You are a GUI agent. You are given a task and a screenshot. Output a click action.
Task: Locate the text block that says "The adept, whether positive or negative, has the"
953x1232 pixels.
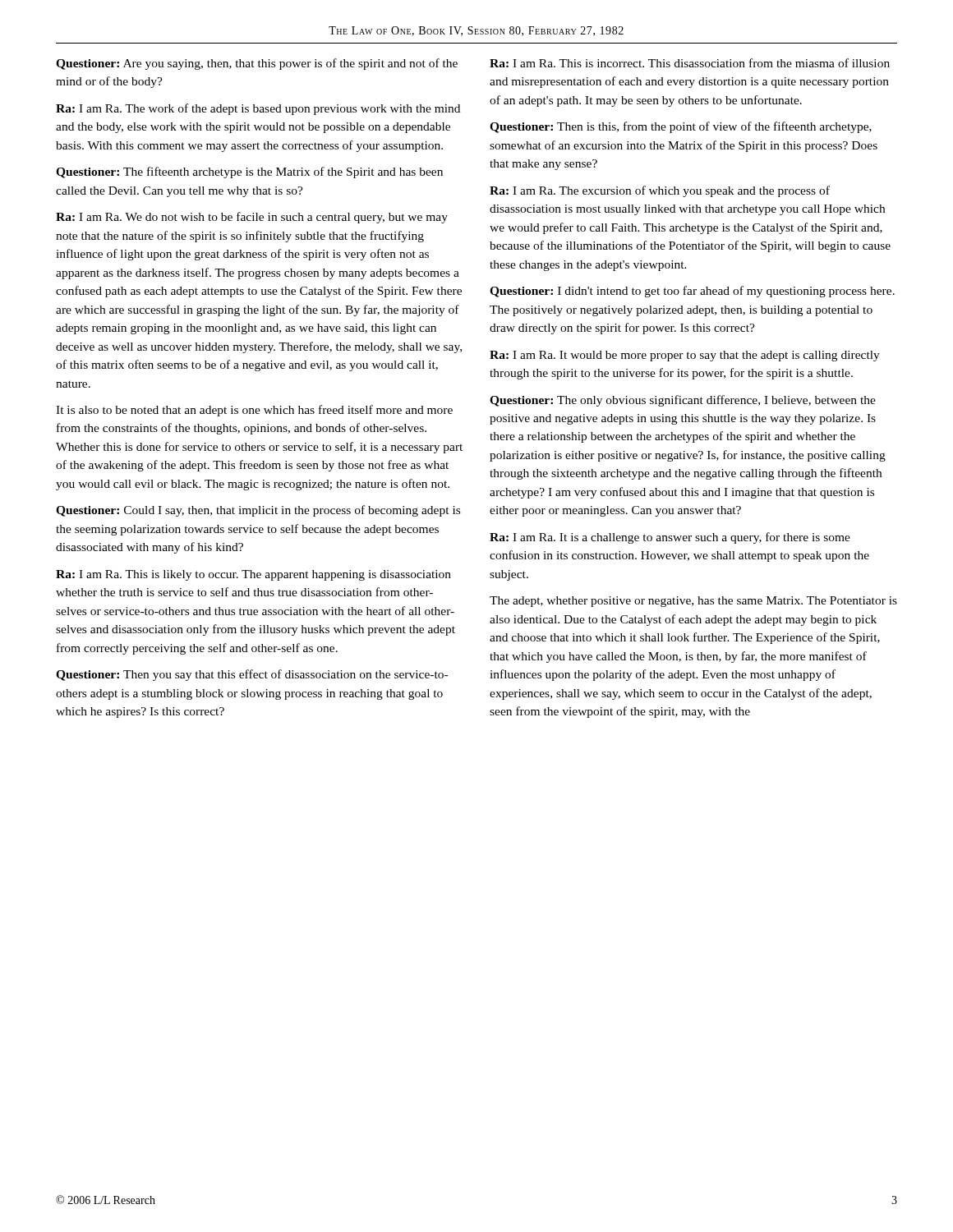pos(693,656)
